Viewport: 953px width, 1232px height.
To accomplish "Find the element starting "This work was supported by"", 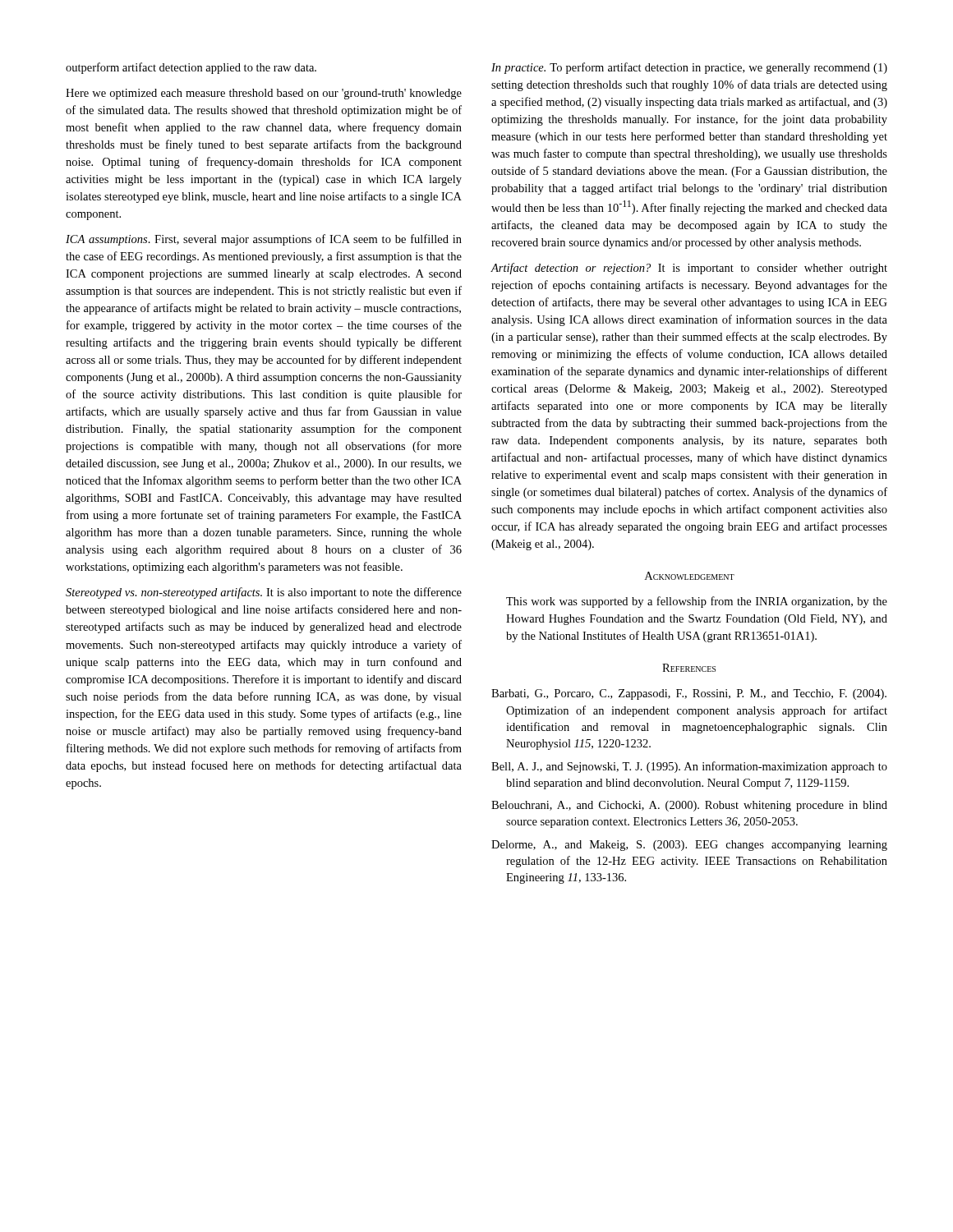I will click(697, 619).
